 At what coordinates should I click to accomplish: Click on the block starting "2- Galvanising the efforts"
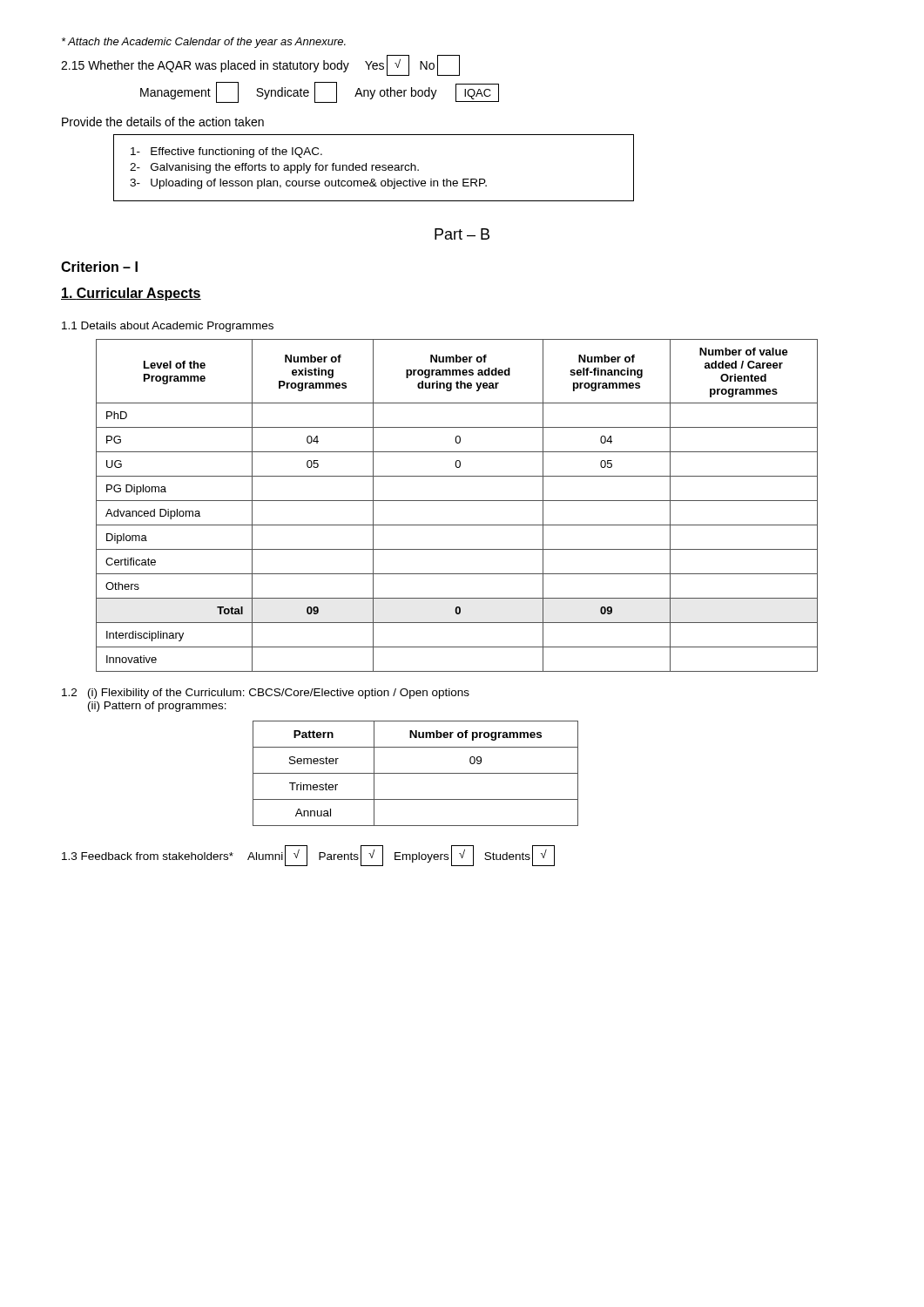275,167
